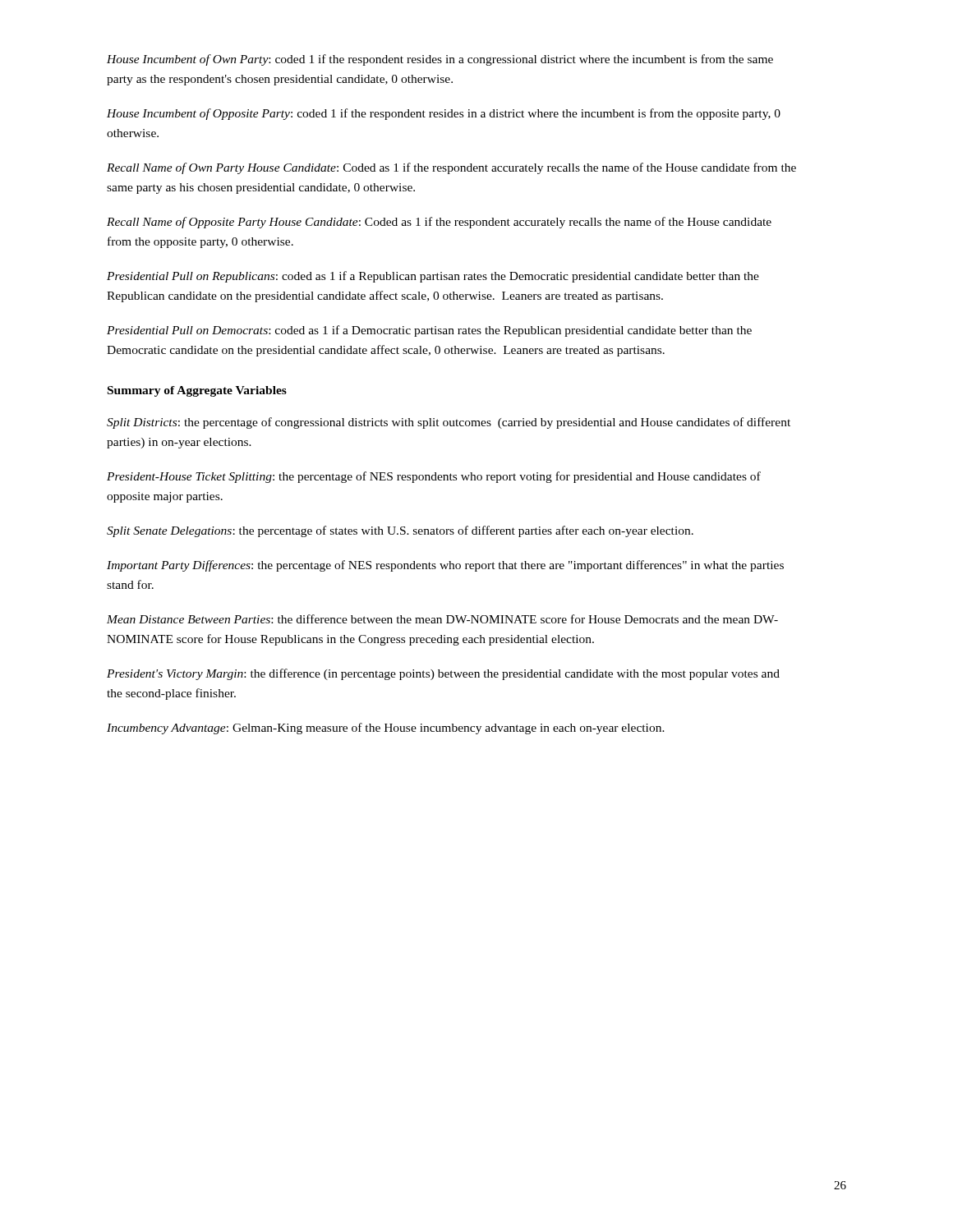Locate the block of text that opens with "Recall Name of Opposite Party House Candidate:"

[x=439, y=231]
